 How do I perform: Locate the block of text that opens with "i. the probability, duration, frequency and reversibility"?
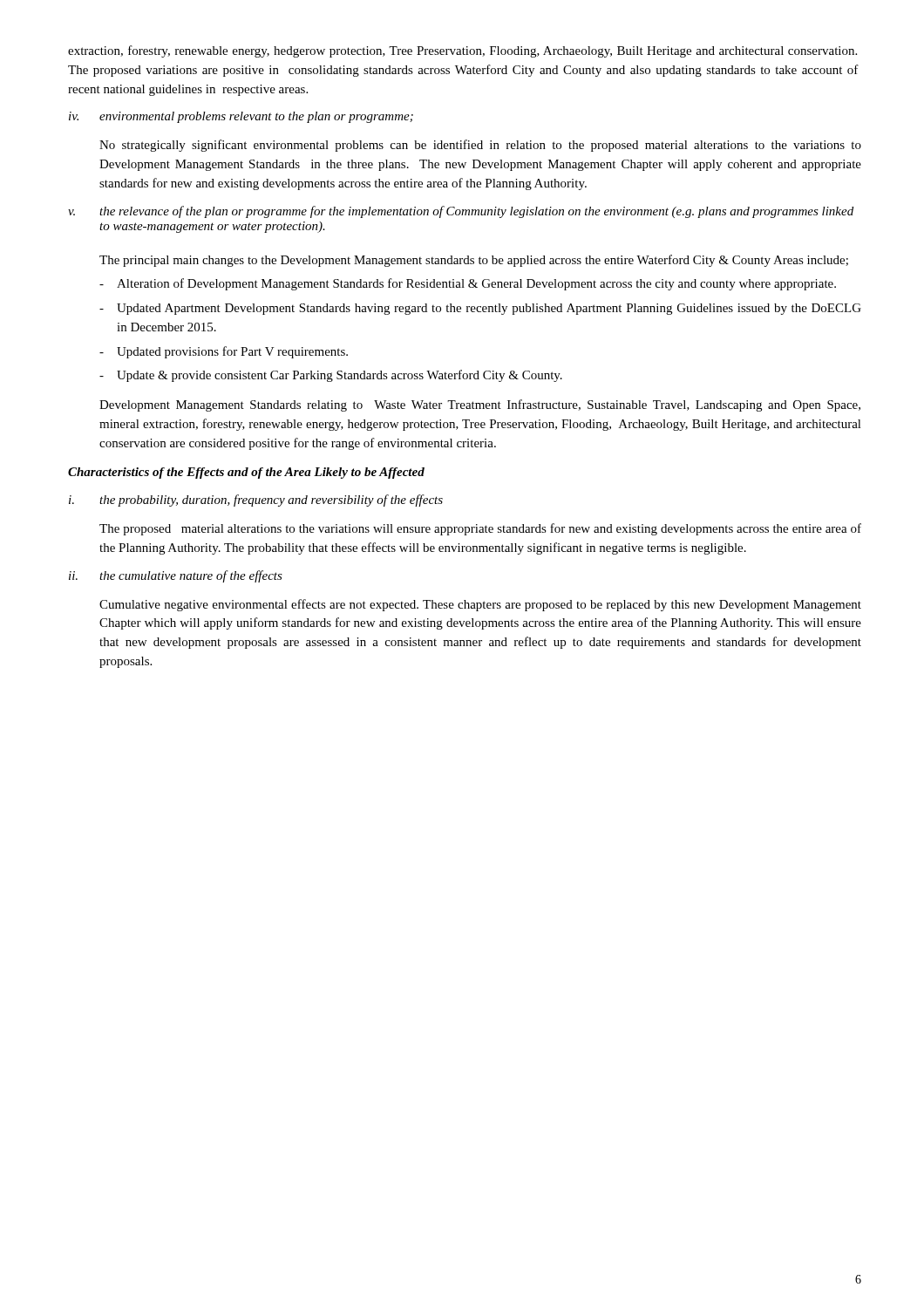[255, 500]
